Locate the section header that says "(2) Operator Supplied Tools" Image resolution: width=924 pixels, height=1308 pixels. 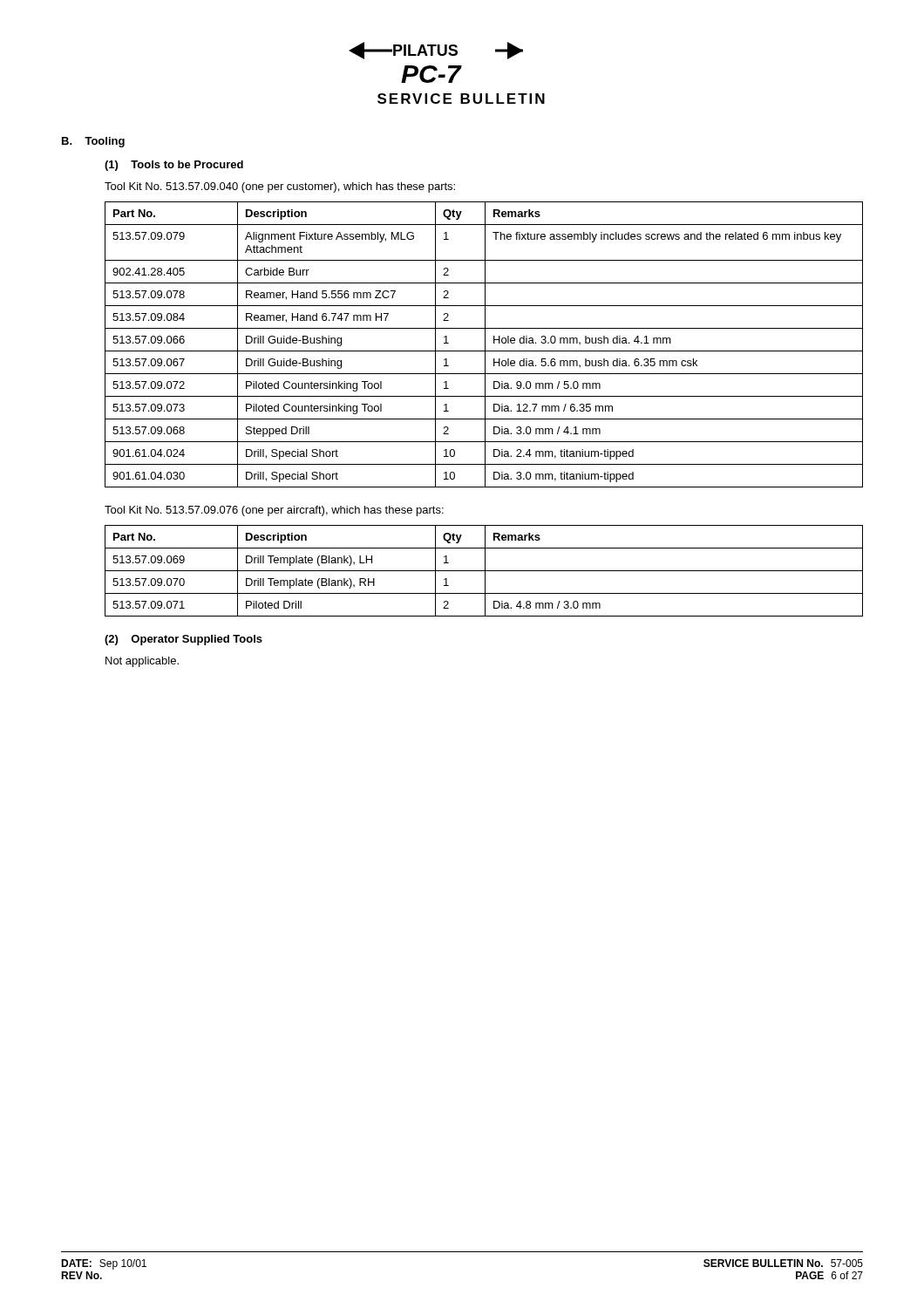(184, 639)
